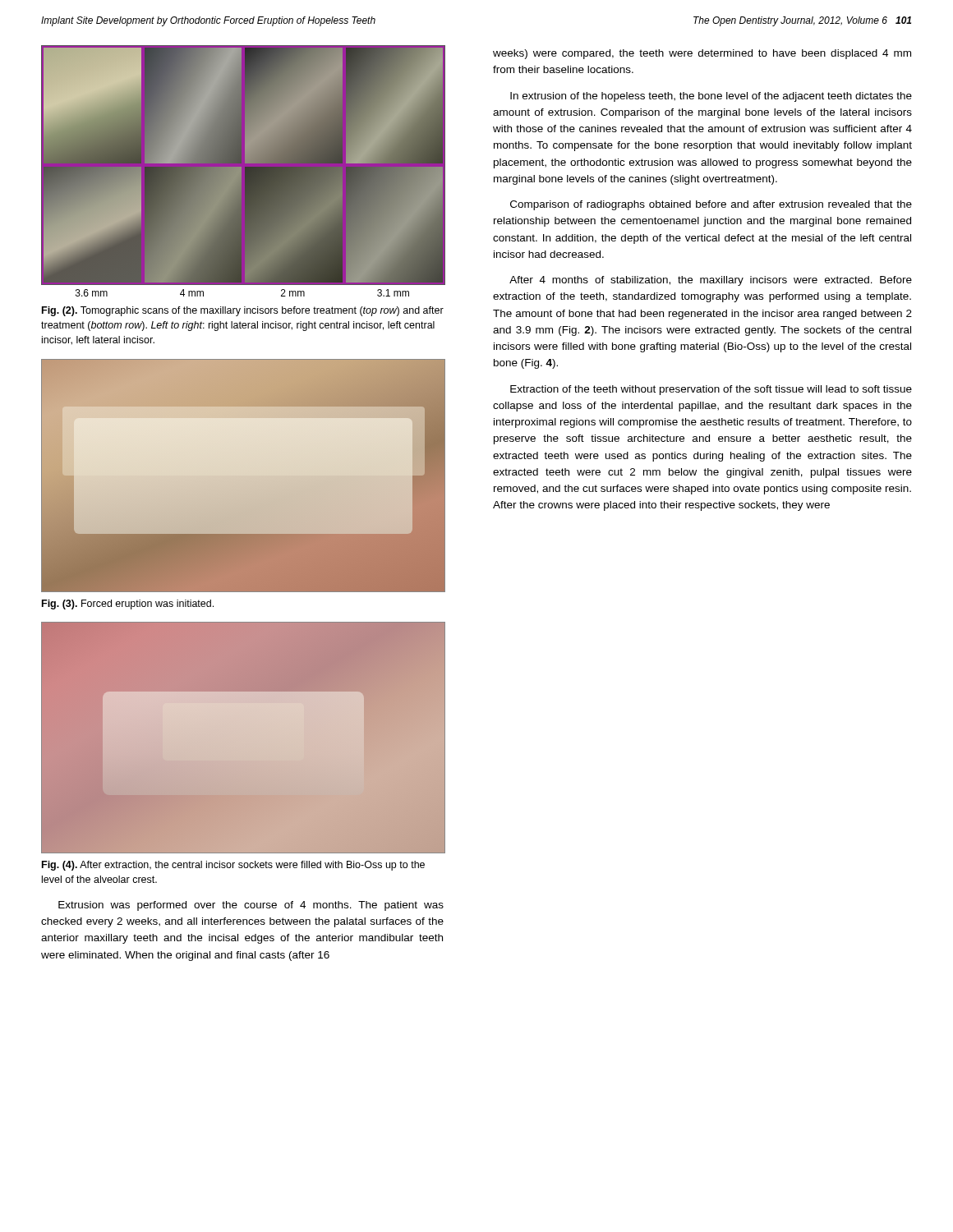Click on the passage starting "After 4 months of"
This screenshot has height=1232, width=953.
click(x=702, y=321)
